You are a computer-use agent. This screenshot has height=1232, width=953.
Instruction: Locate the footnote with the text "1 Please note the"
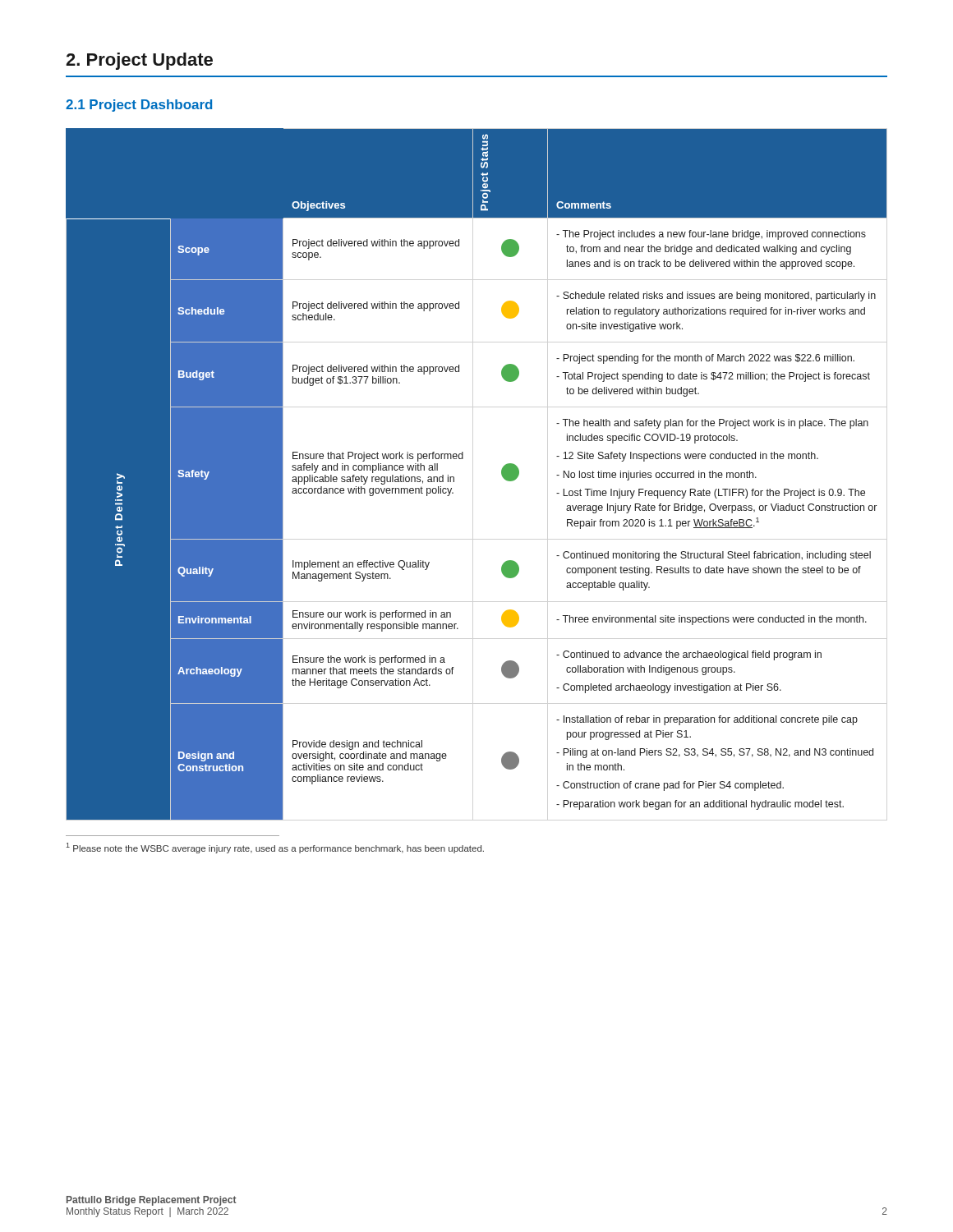[275, 844]
